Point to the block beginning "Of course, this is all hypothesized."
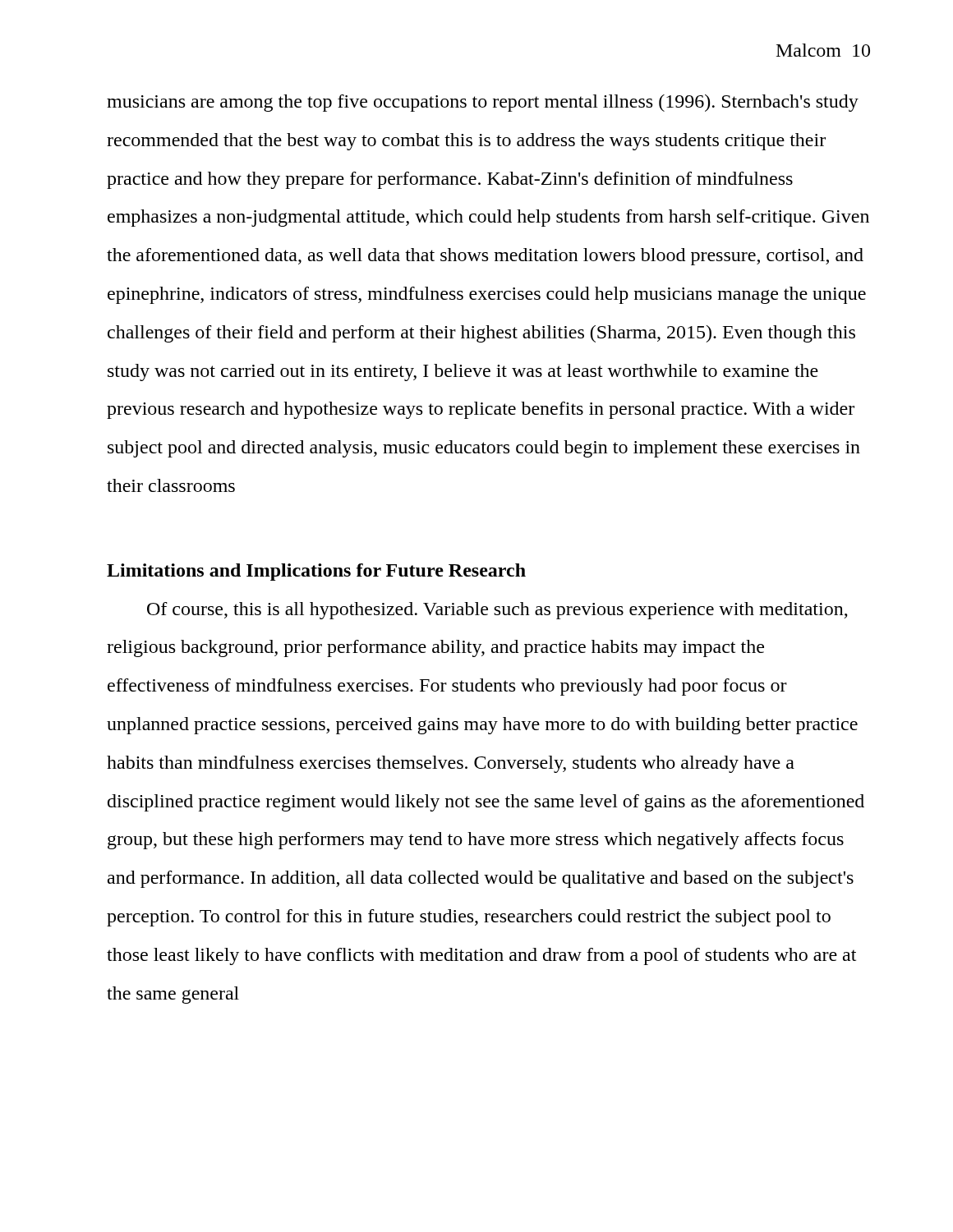953x1232 pixels. coord(489,796)
